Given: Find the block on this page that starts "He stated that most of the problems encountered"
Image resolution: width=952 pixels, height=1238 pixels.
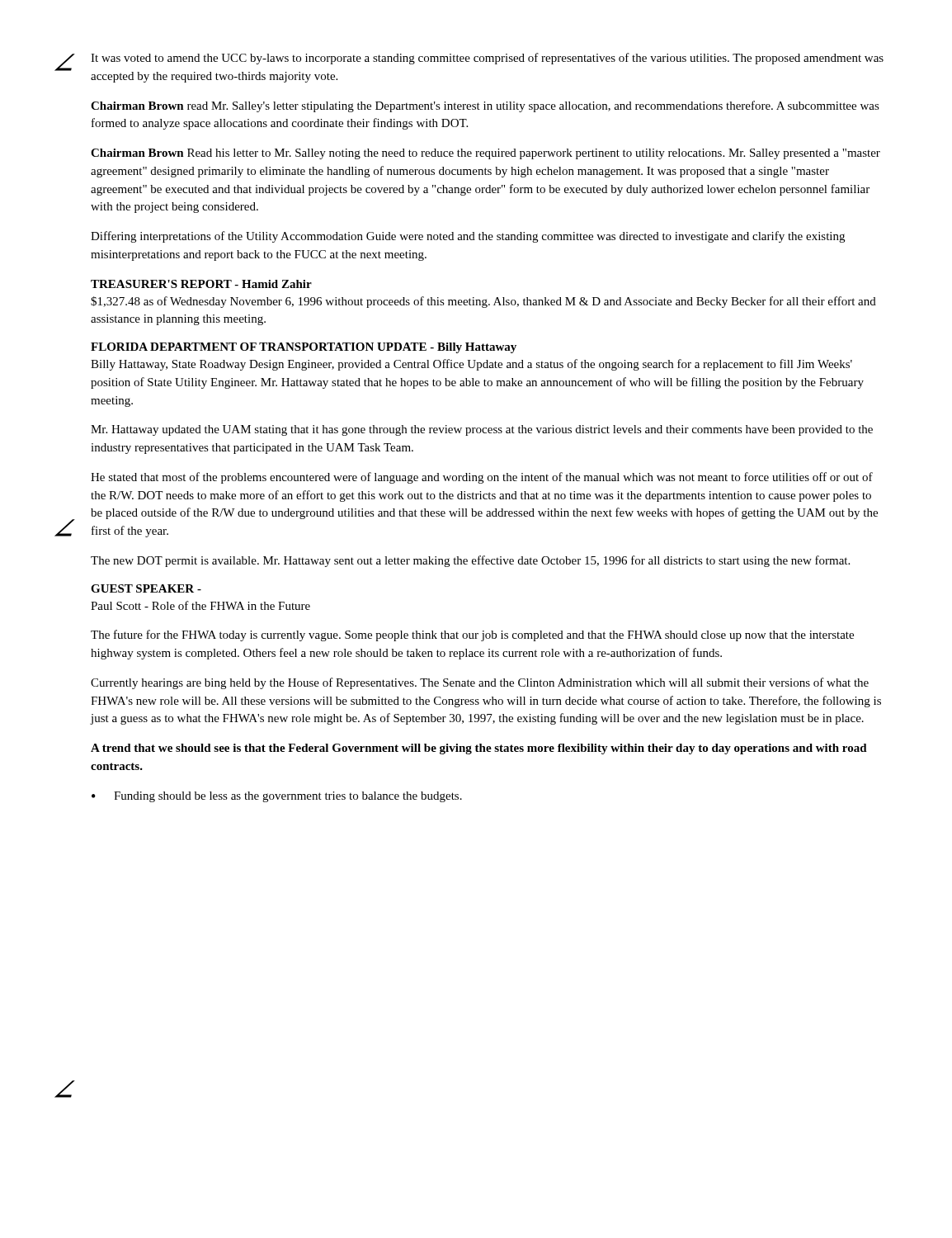Looking at the screenshot, I should point(485,504).
